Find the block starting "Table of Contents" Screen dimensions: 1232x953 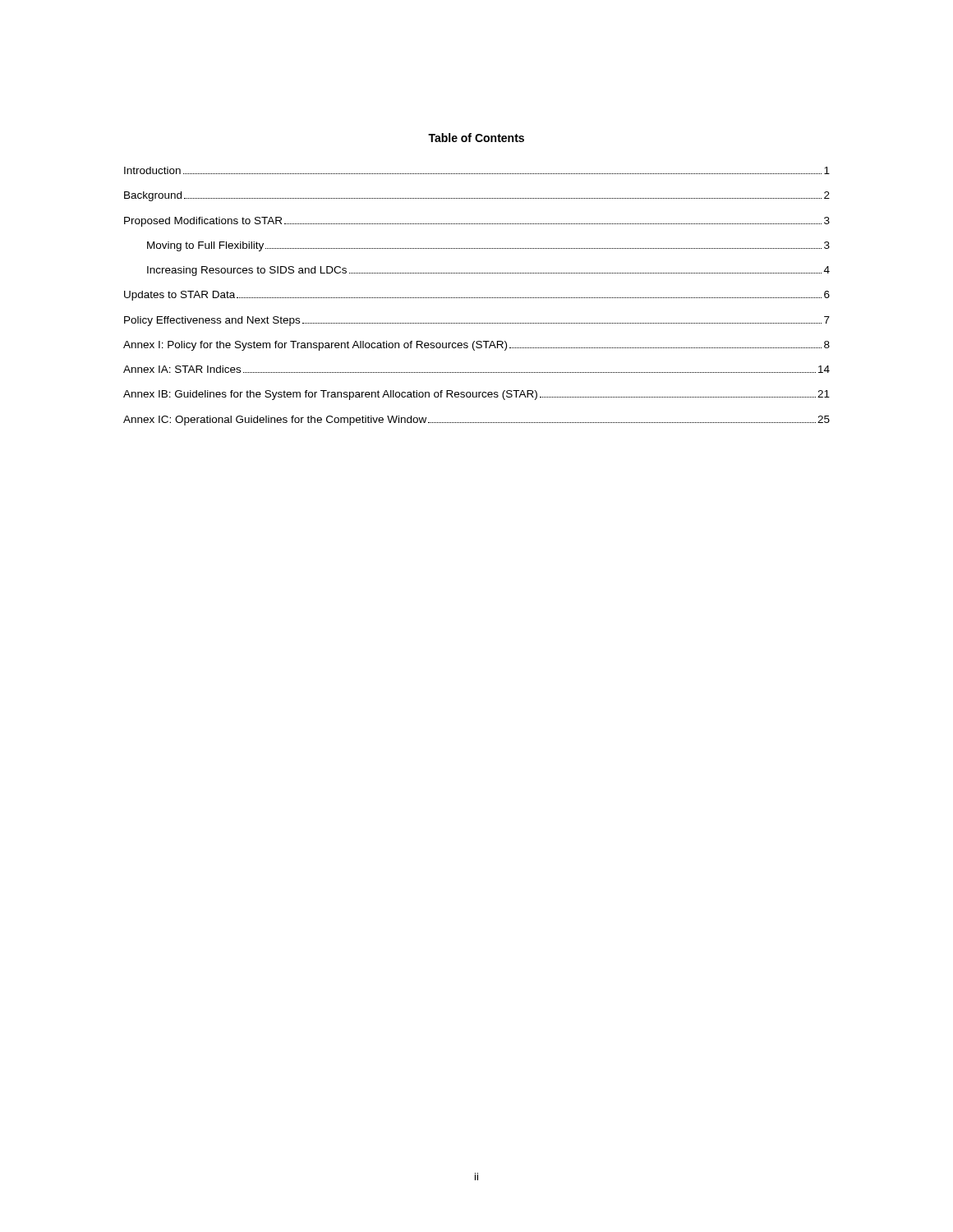click(476, 138)
